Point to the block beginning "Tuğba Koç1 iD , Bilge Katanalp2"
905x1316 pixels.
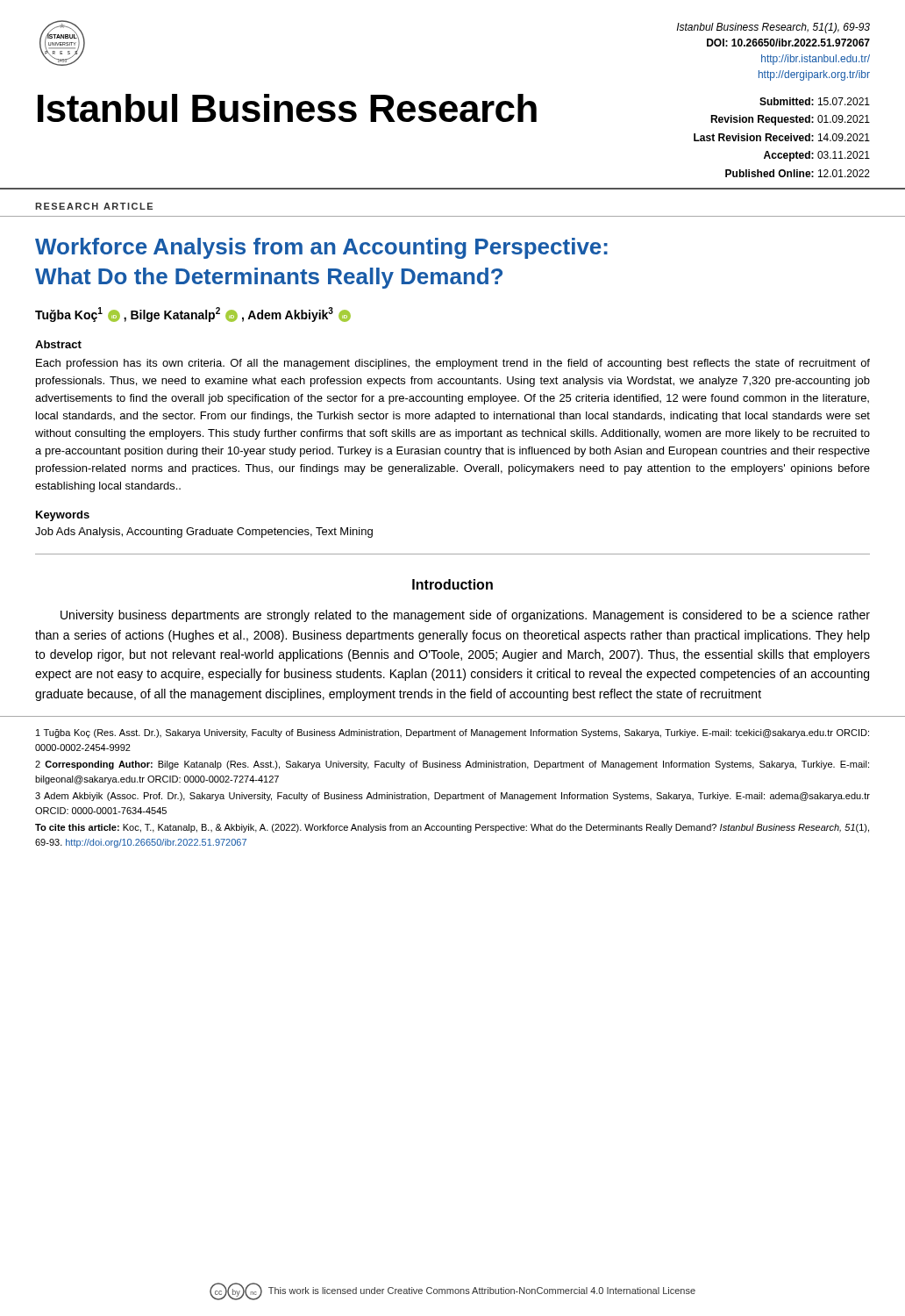point(193,314)
